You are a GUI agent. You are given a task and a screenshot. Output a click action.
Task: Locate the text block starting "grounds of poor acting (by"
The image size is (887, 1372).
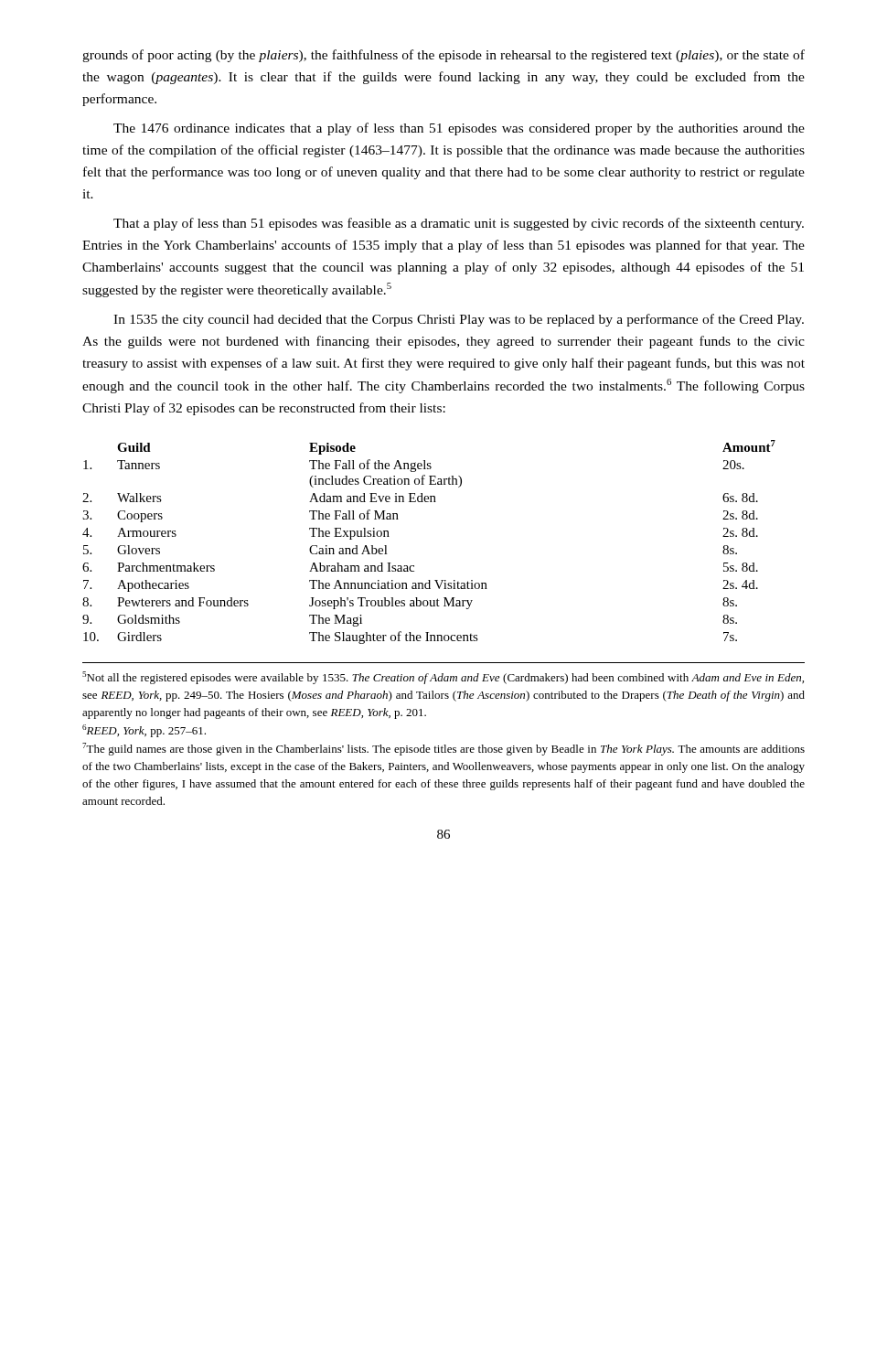tap(444, 76)
